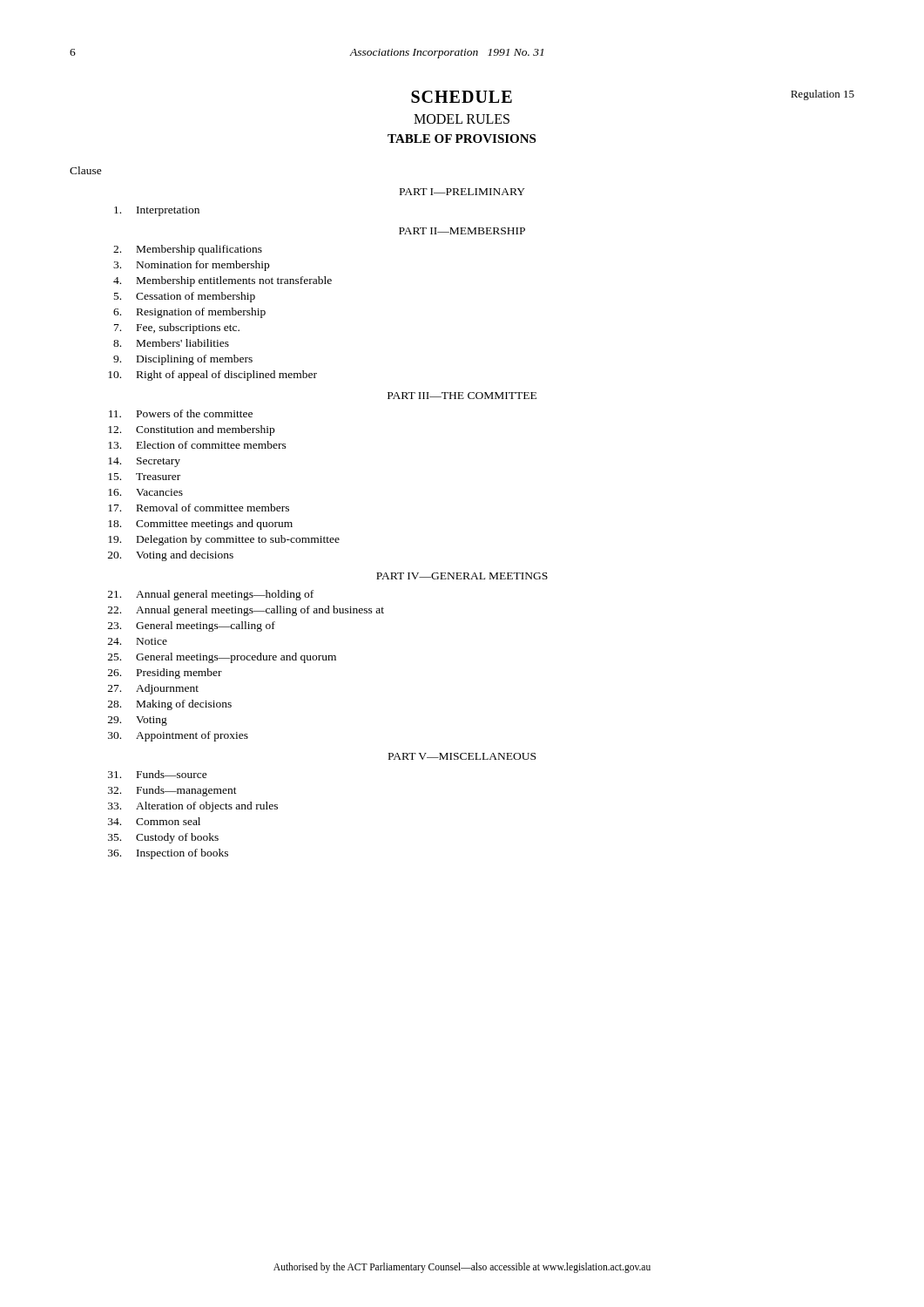The width and height of the screenshot is (924, 1307).
Task: Navigate to the passage starting "PART V—MISCELLANEOUS"
Action: click(462, 756)
